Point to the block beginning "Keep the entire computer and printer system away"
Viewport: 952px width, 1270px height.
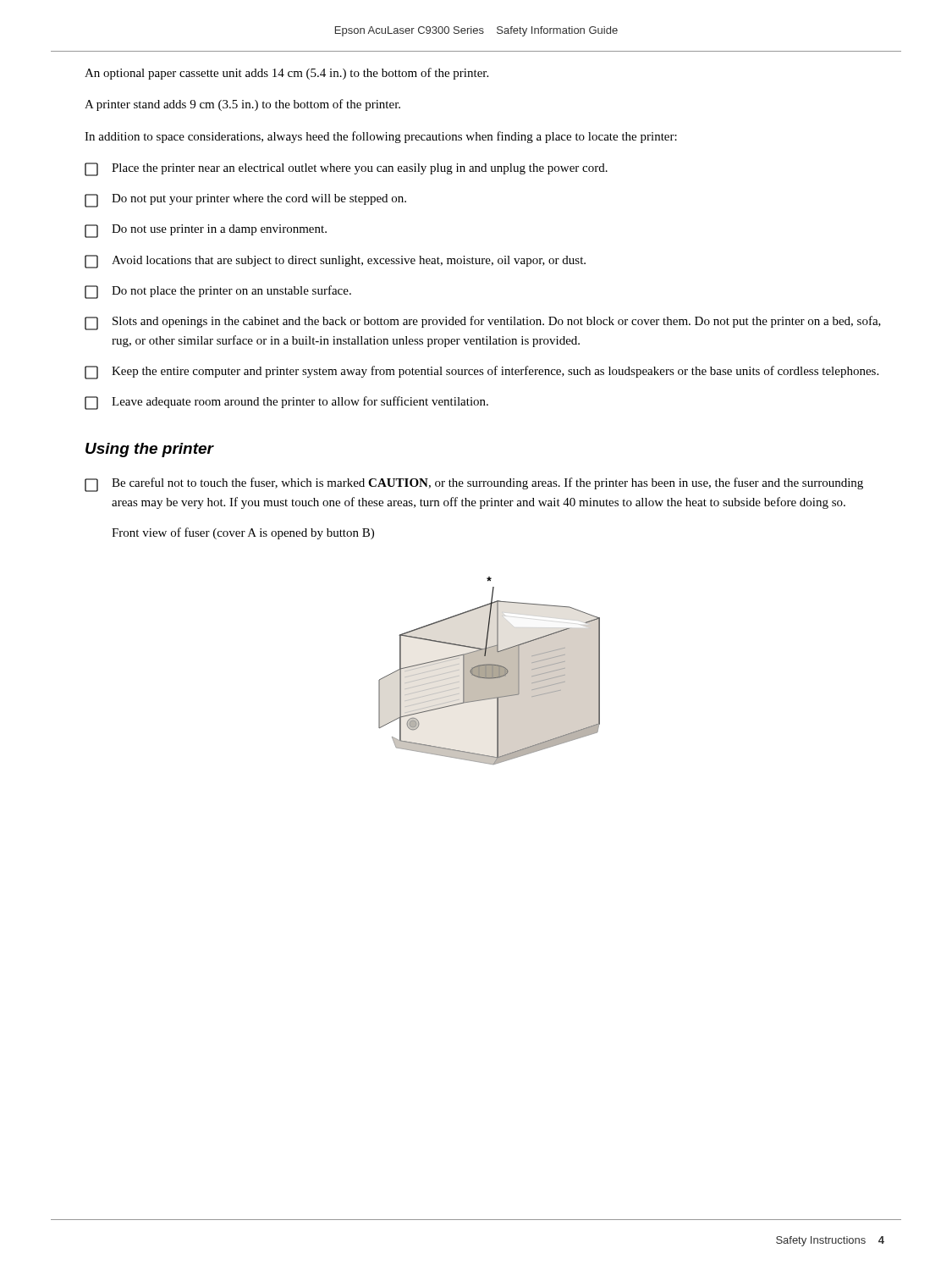pos(484,371)
